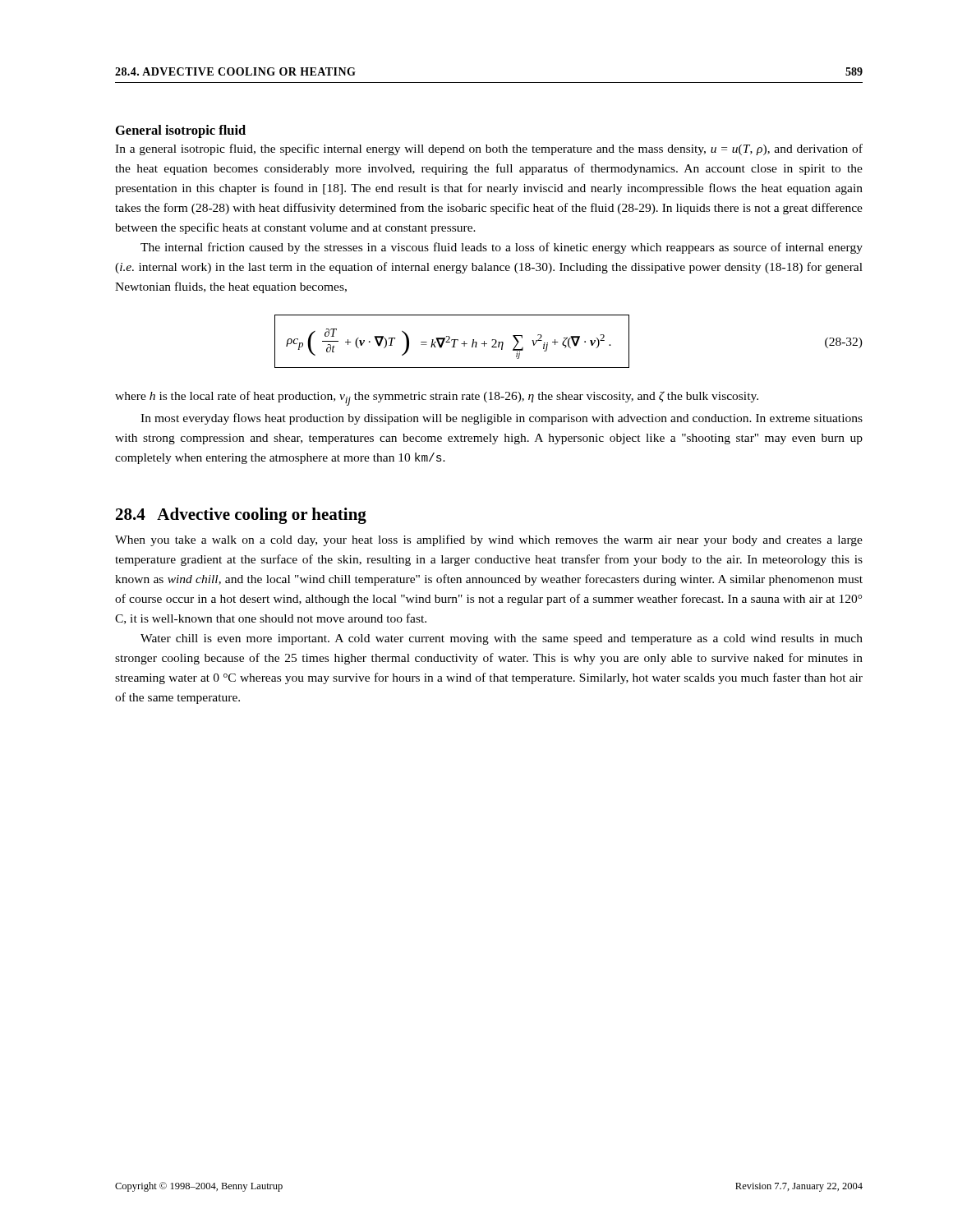
Task: Select the text block with the text "where h is the local rate"
Action: [489, 427]
